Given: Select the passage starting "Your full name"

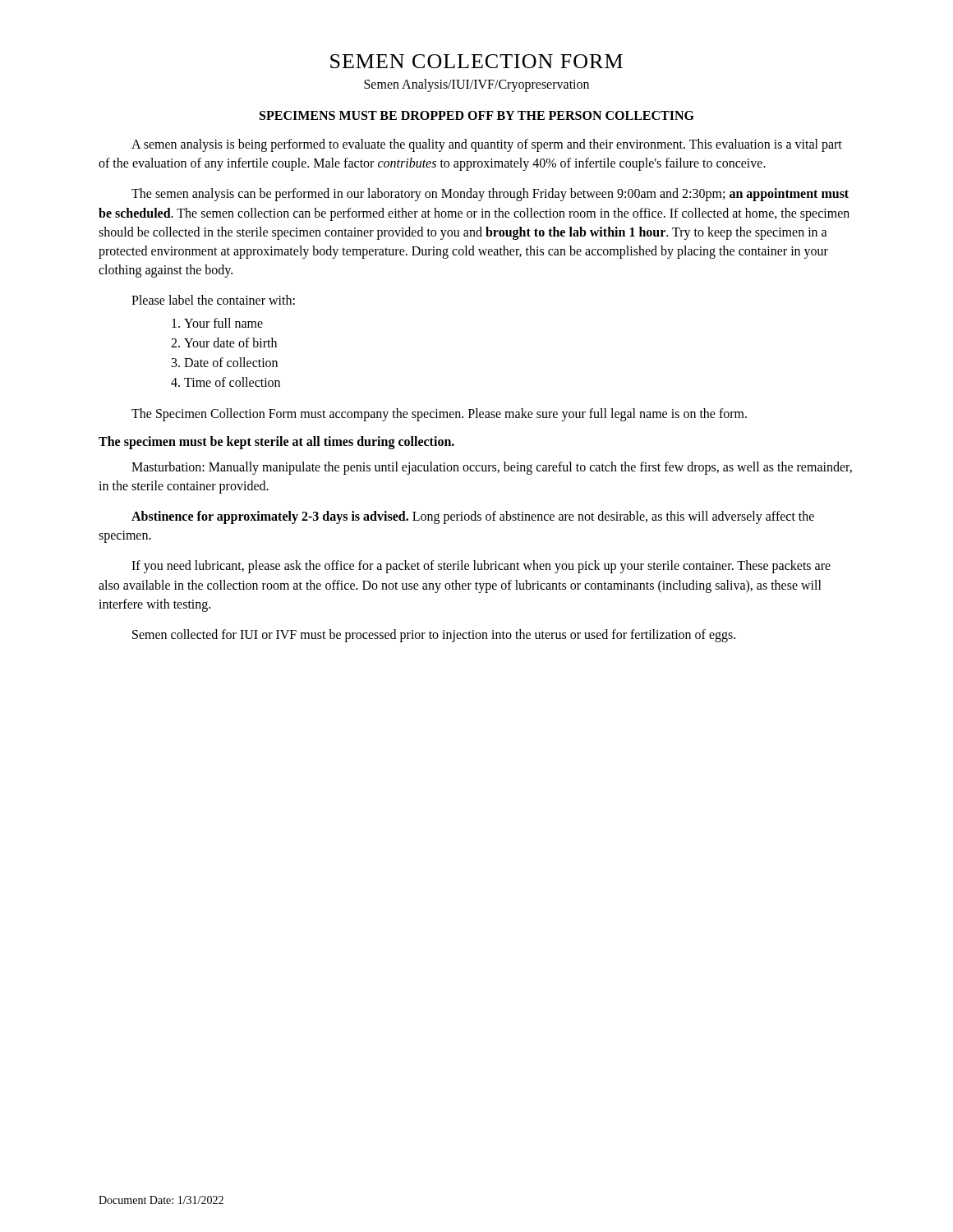Looking at the screenshot, I should 223,323.
